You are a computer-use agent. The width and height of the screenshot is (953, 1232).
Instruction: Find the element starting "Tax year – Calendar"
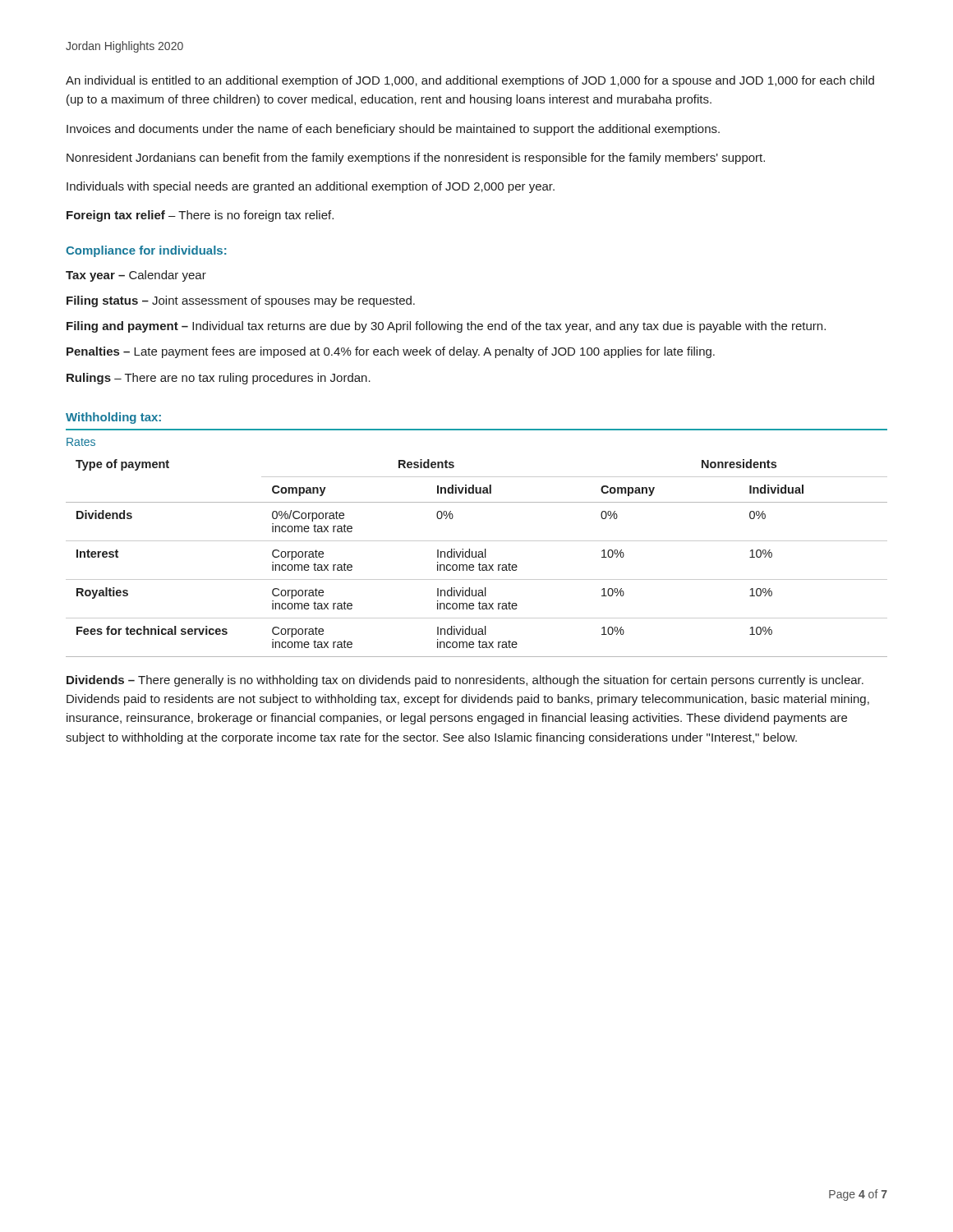136,274
